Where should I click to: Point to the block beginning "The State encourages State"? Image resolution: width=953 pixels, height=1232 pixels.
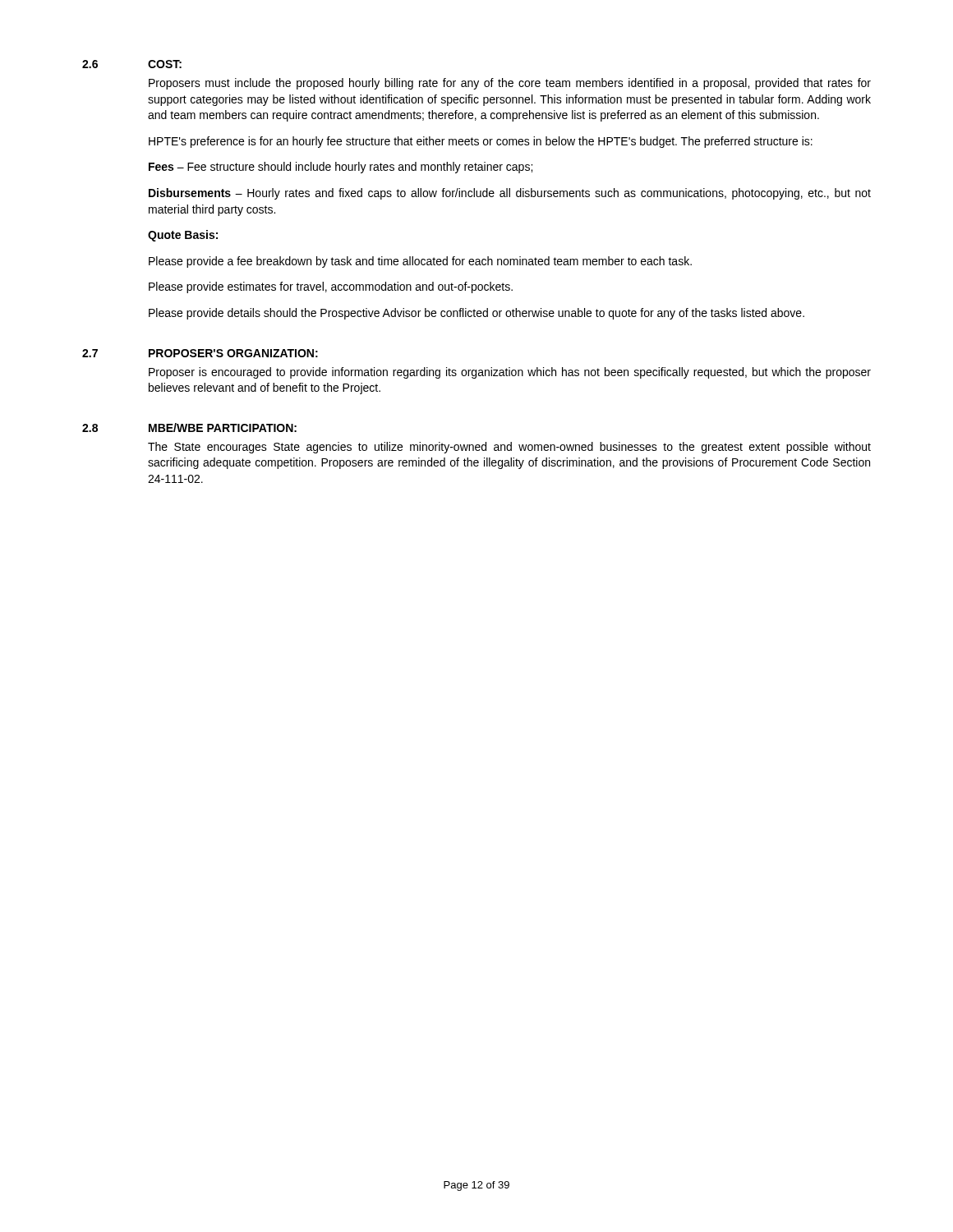click(x=509, y=463)
